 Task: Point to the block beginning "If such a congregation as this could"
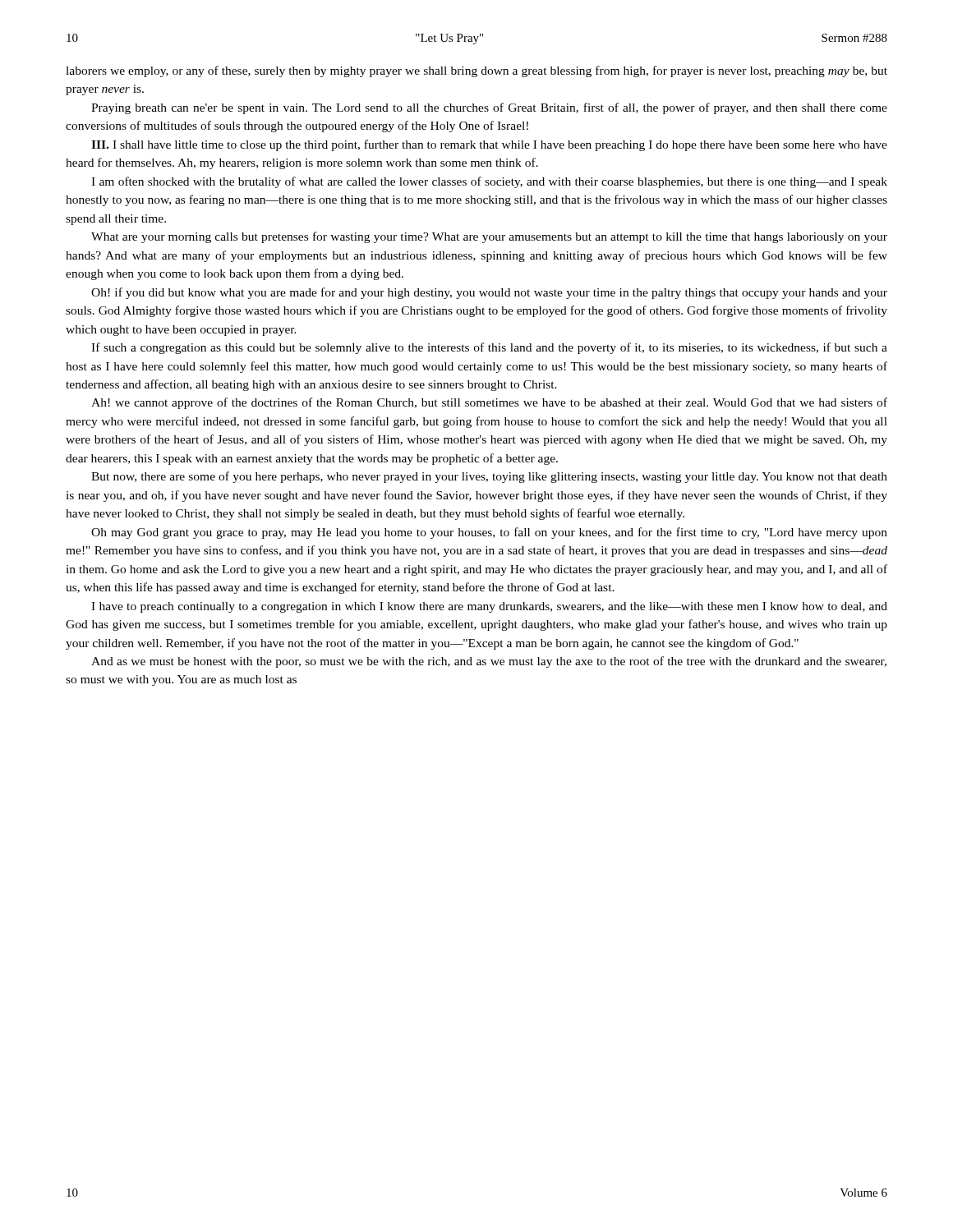(x=476, y=366)
